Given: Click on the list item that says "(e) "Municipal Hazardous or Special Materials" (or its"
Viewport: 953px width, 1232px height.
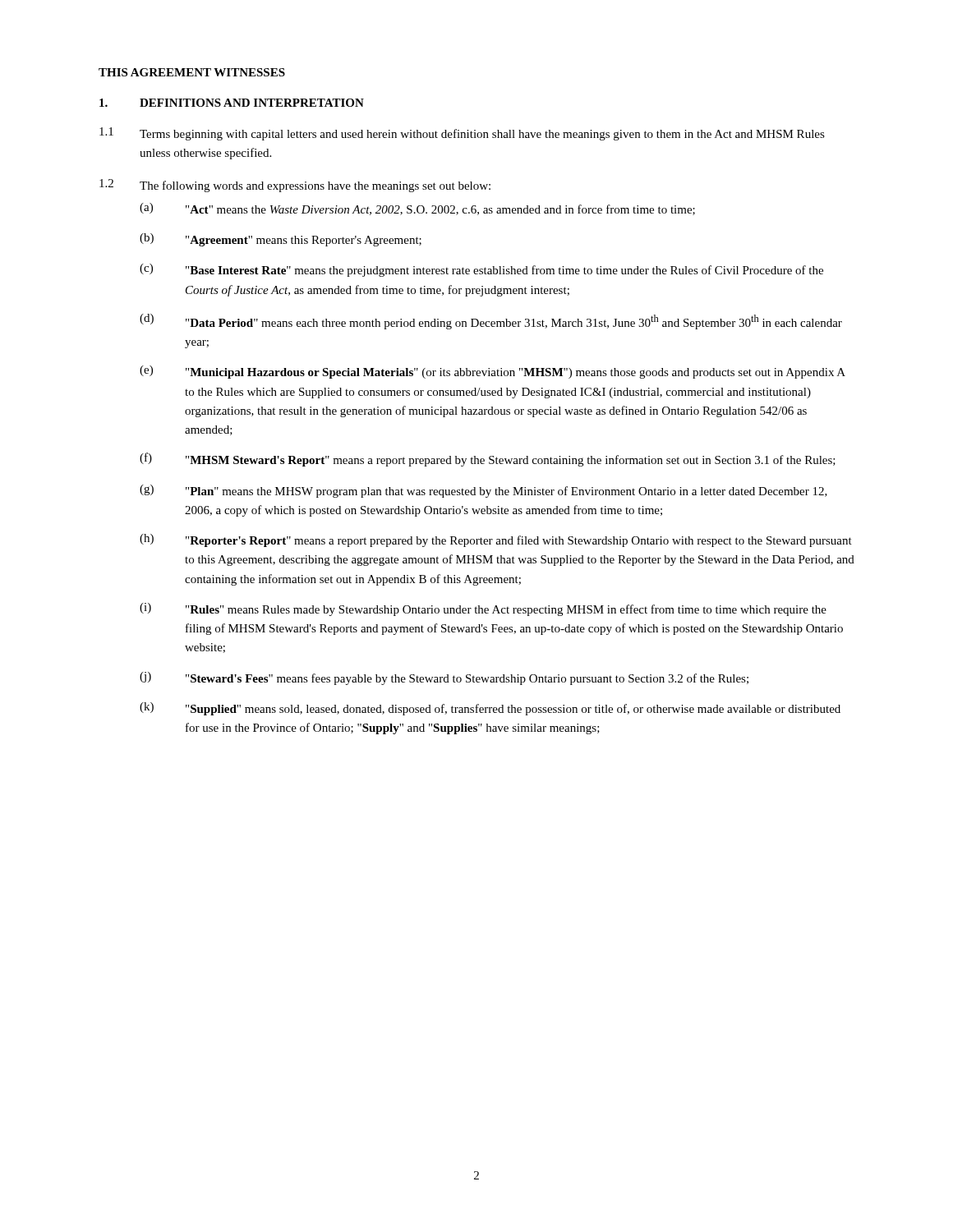Looking at the screenshot, I should tap(497, 401).
